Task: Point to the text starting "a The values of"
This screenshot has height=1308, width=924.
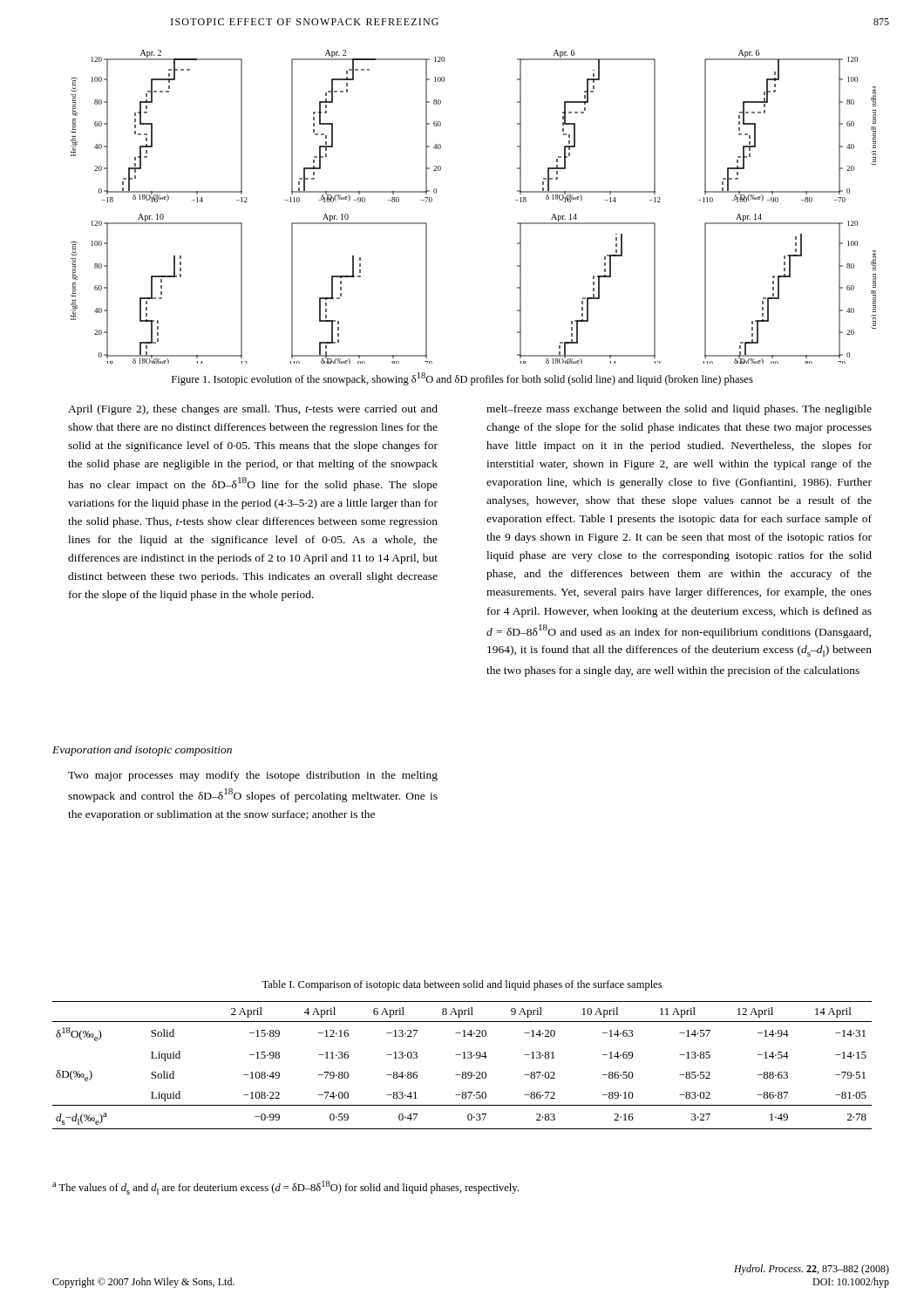Action: click(286, 1187)
